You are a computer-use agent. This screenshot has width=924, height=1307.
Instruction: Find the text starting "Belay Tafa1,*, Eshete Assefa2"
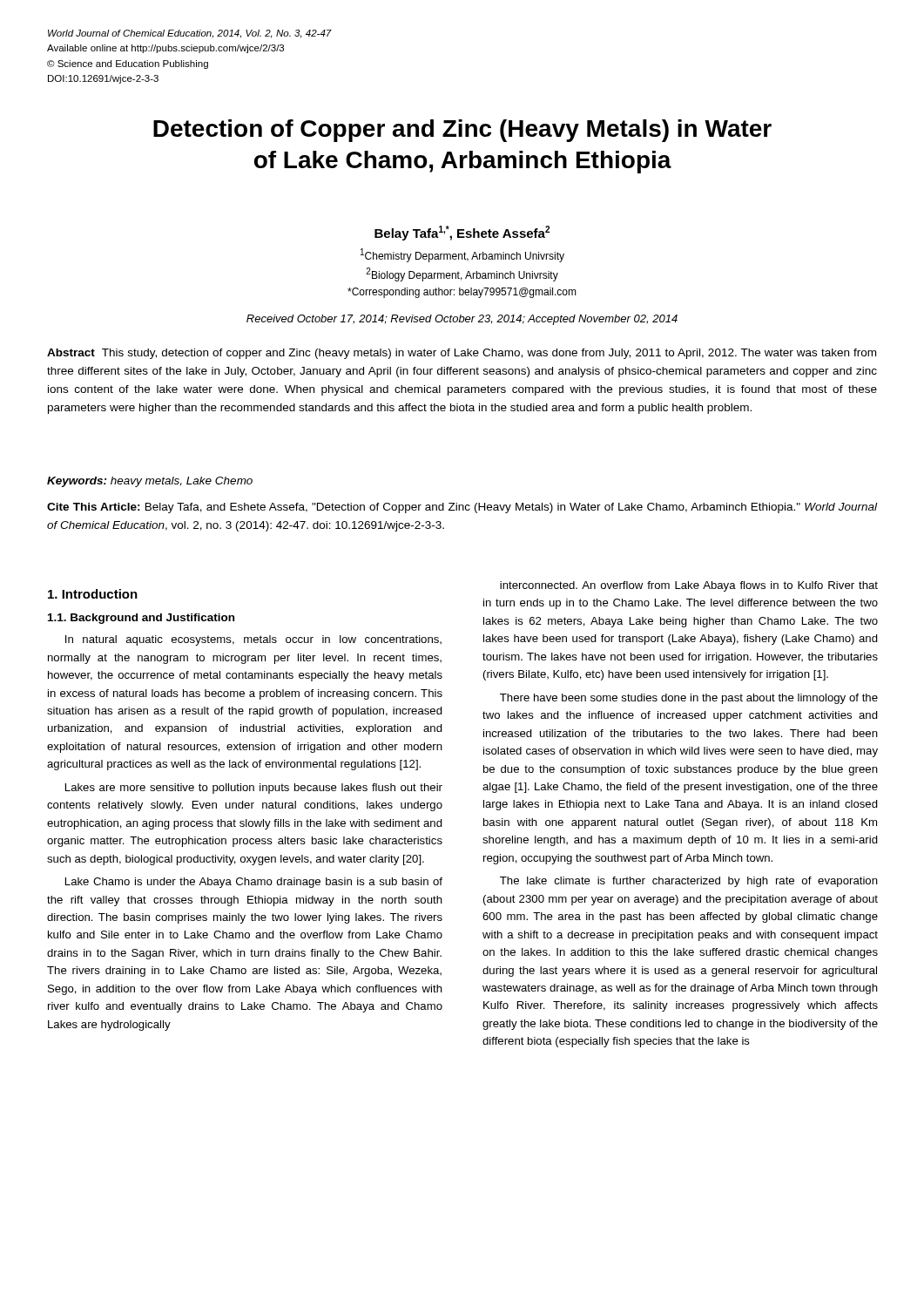(462, 263)
